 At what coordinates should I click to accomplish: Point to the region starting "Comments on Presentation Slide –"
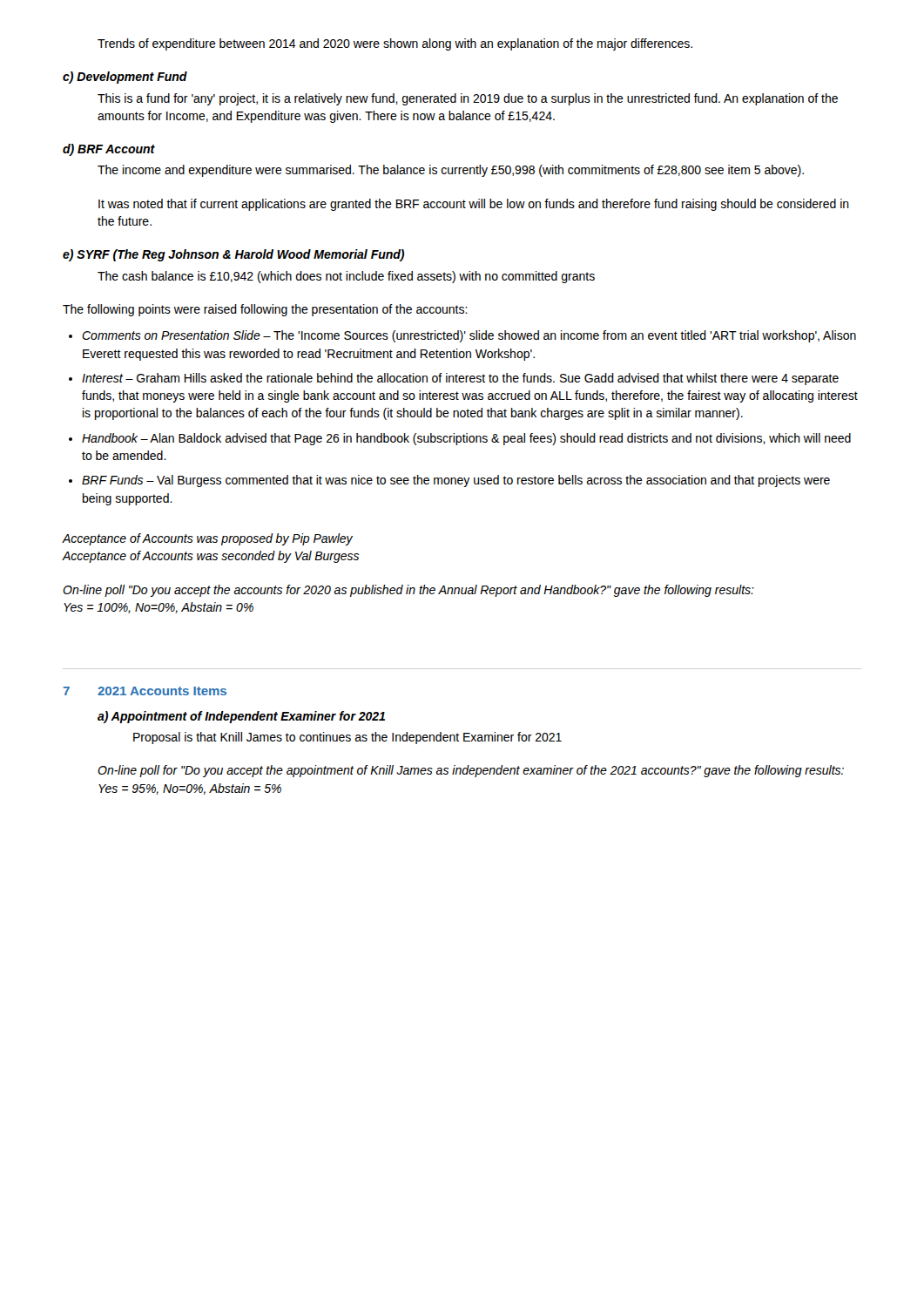point(469,345)
